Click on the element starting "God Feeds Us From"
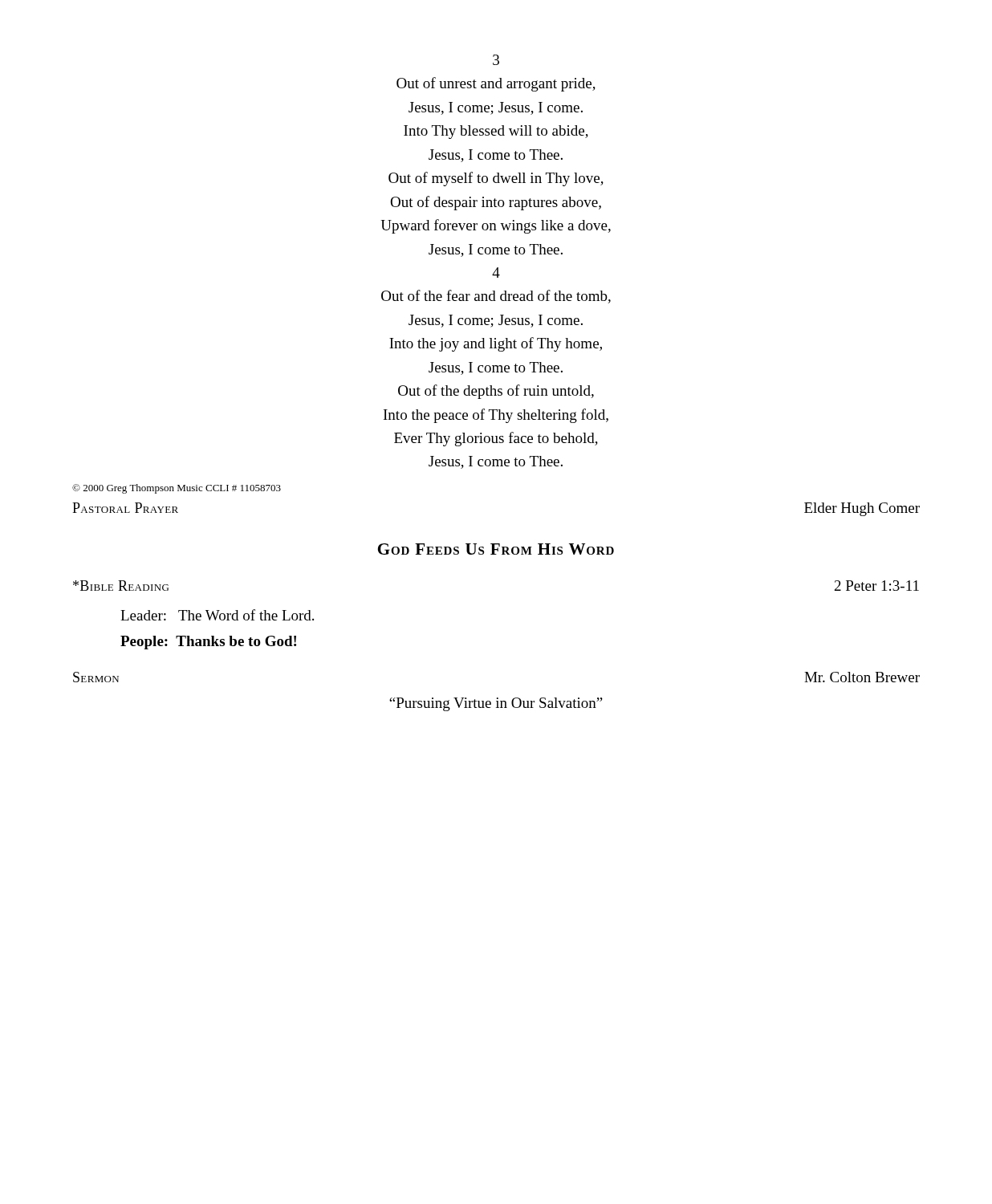The image size is (992, 1204). point(496,549)
